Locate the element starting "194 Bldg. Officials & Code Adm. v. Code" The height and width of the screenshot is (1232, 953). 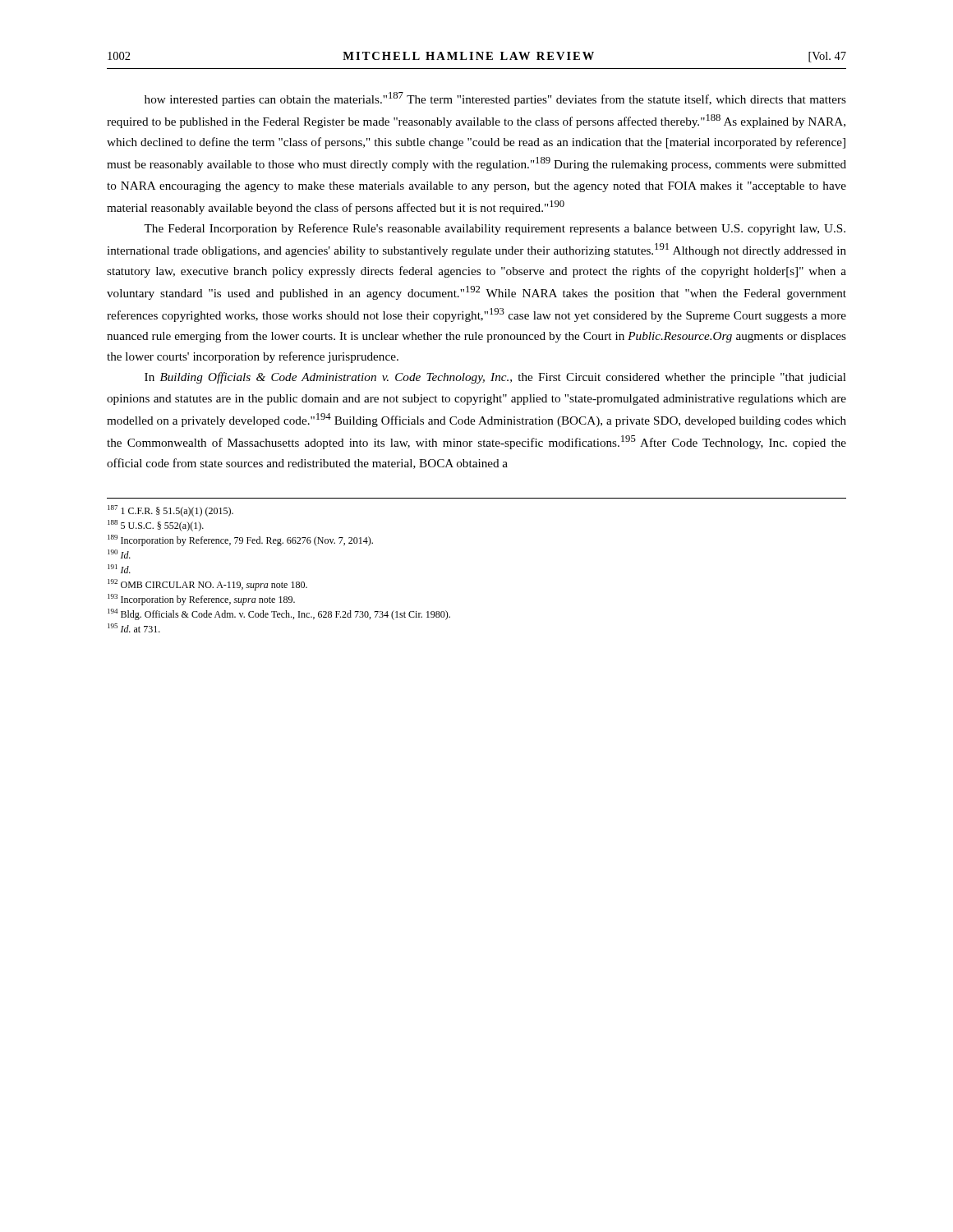279,613
